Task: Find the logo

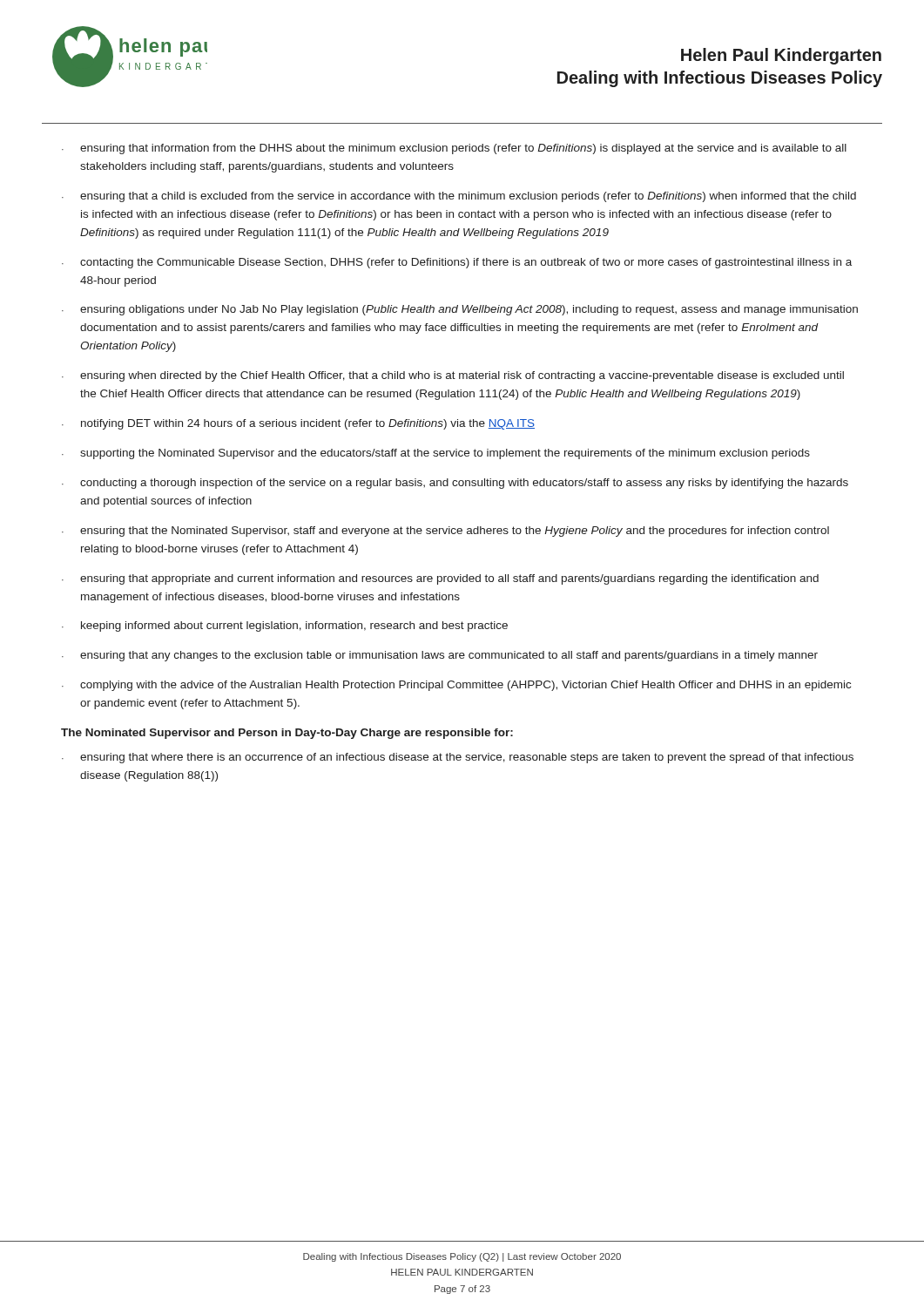Action: click(125, 66)
